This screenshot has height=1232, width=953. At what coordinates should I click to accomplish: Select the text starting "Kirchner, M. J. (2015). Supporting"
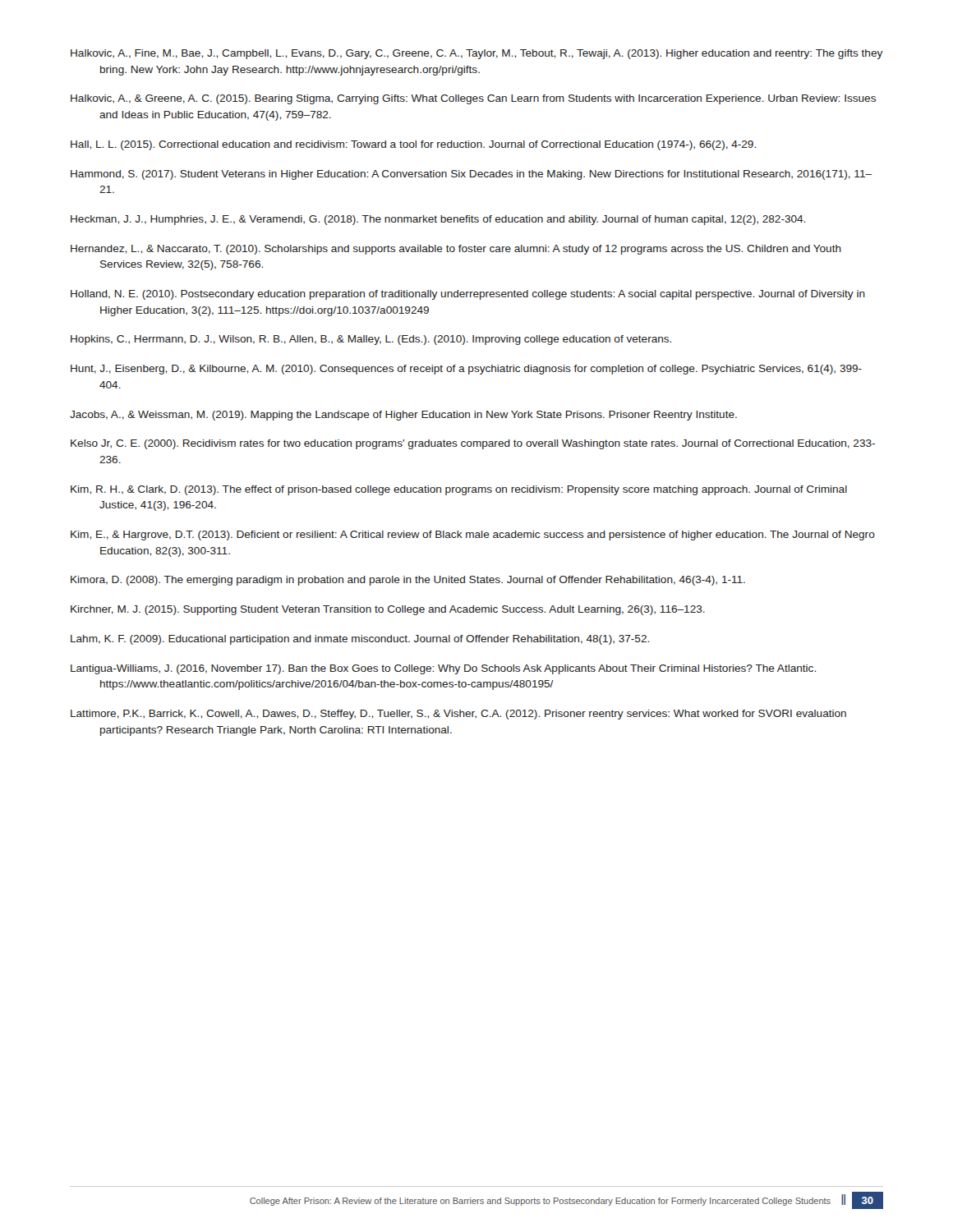pyautogui.click(x=388, y=609)
